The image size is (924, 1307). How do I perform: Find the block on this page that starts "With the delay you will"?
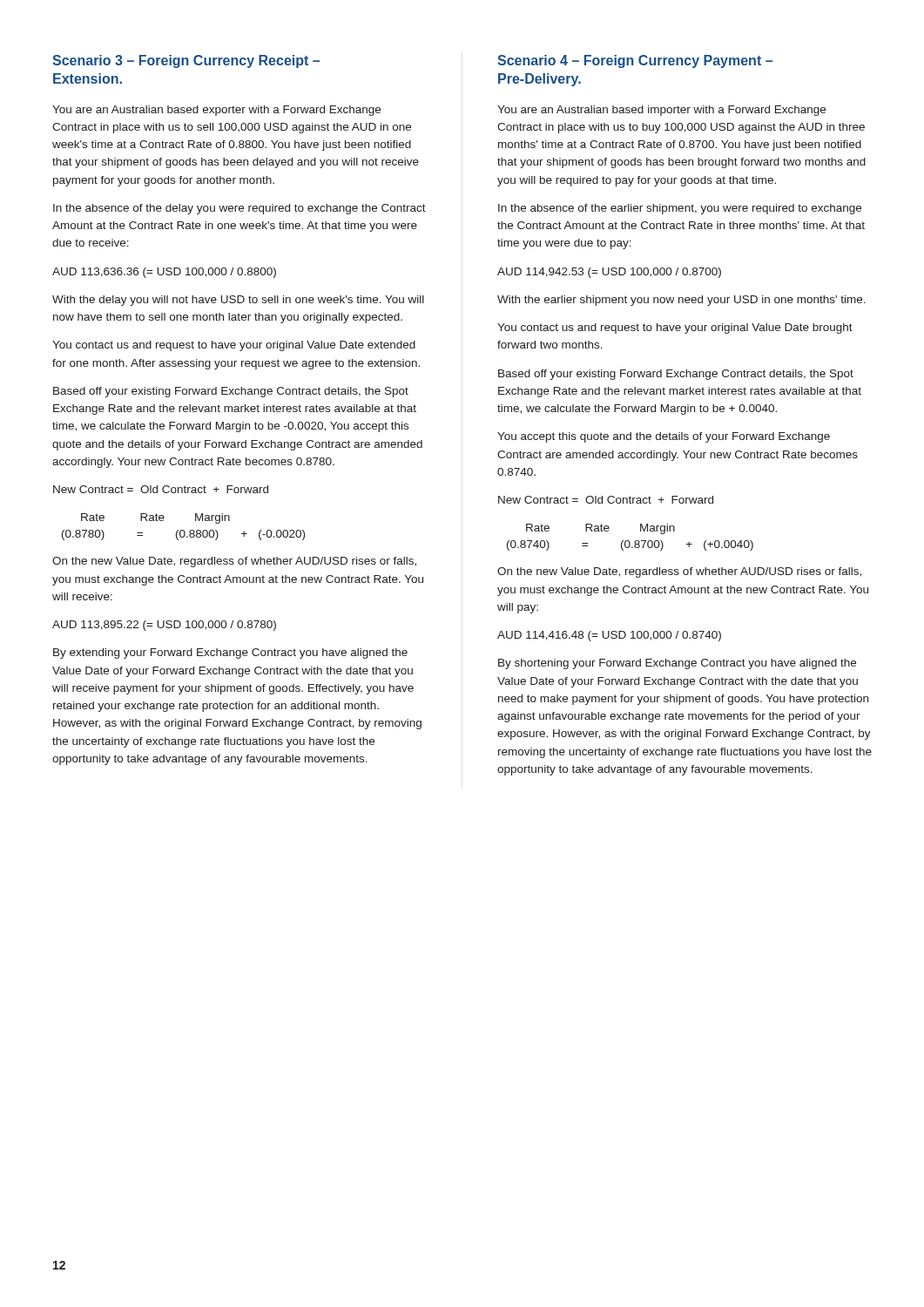click(238, 308)
